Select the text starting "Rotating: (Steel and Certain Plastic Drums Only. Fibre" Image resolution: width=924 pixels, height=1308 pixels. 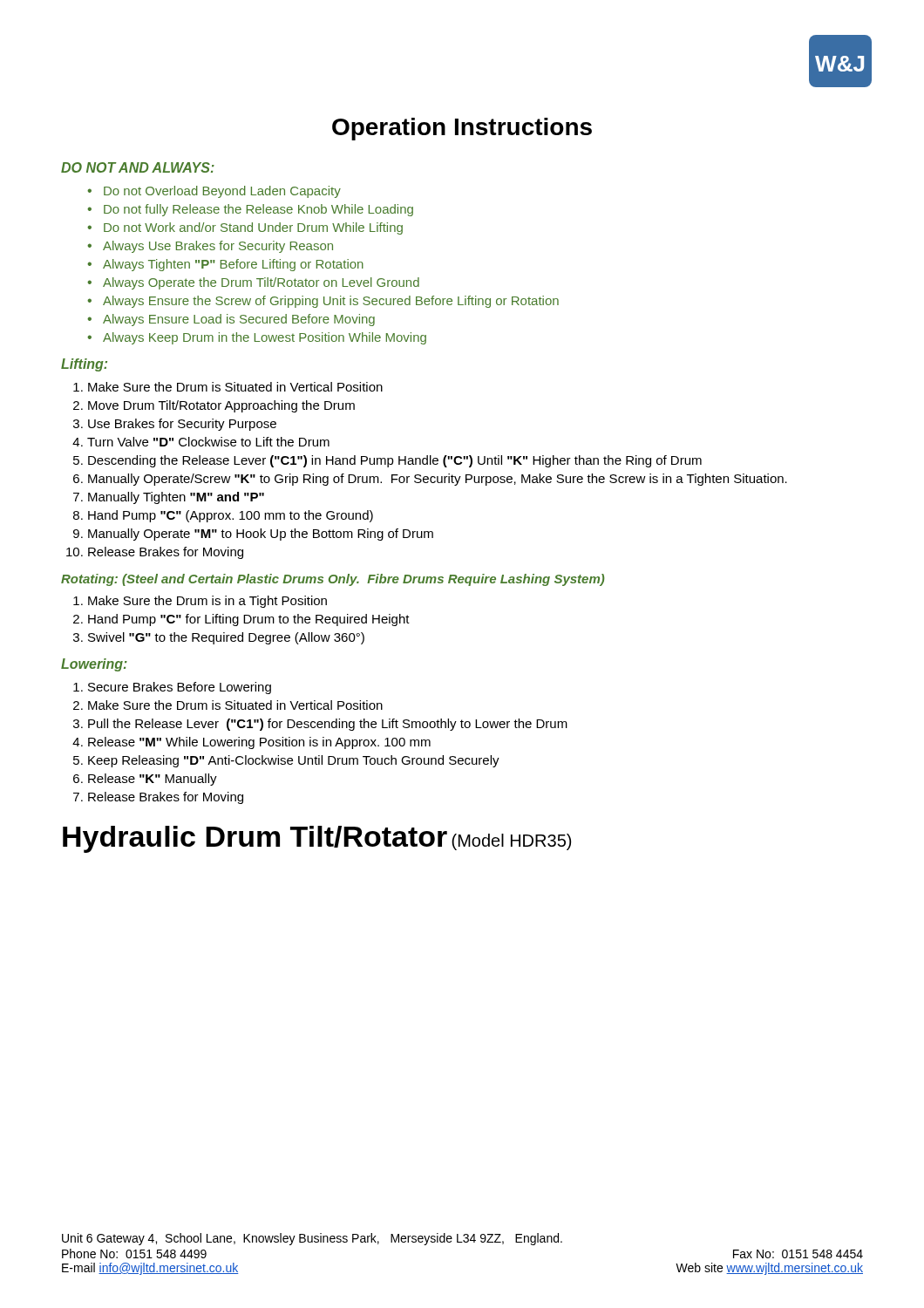[333, 579]
